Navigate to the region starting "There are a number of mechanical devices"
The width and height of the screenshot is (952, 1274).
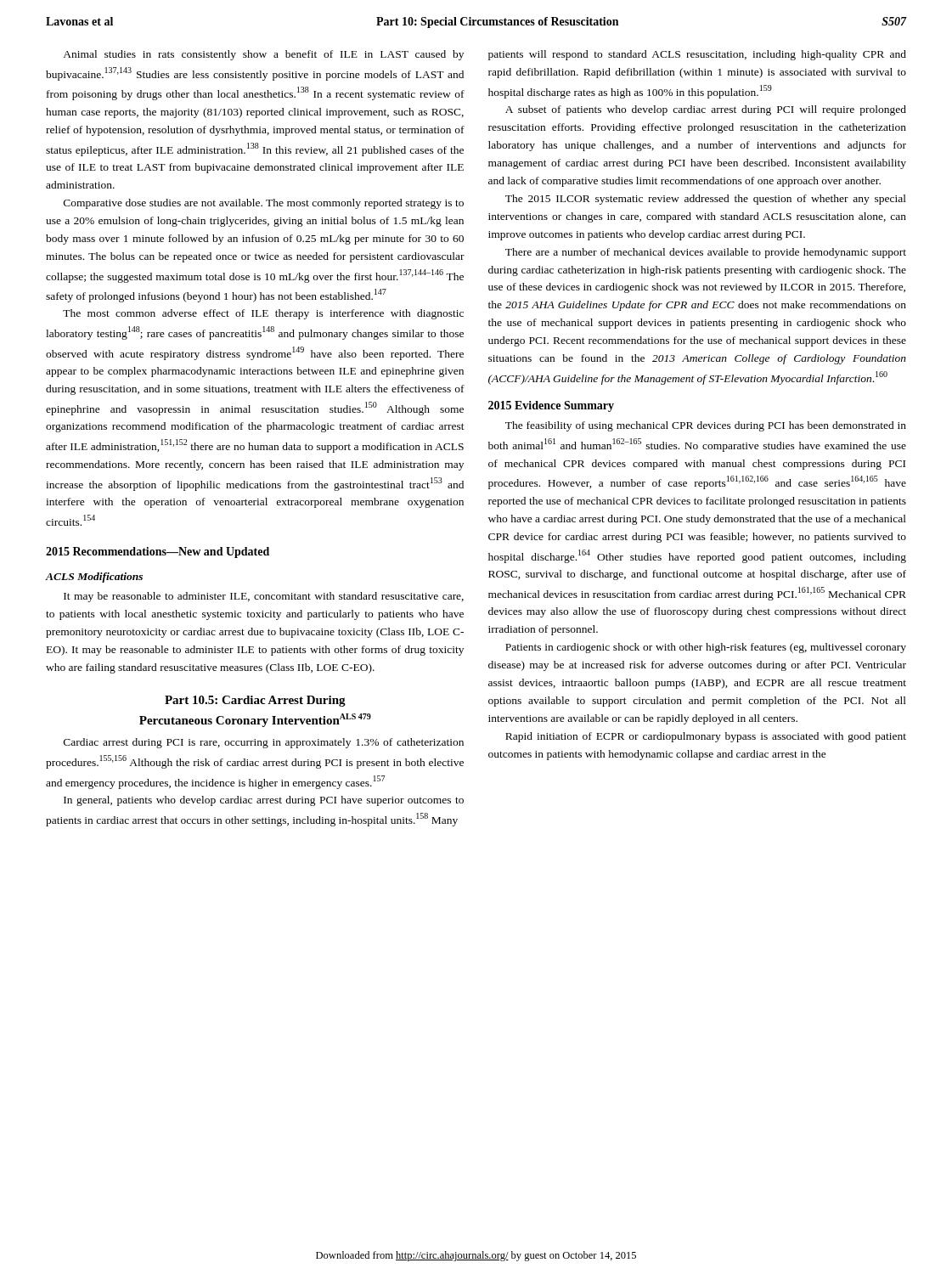(697, 316)
